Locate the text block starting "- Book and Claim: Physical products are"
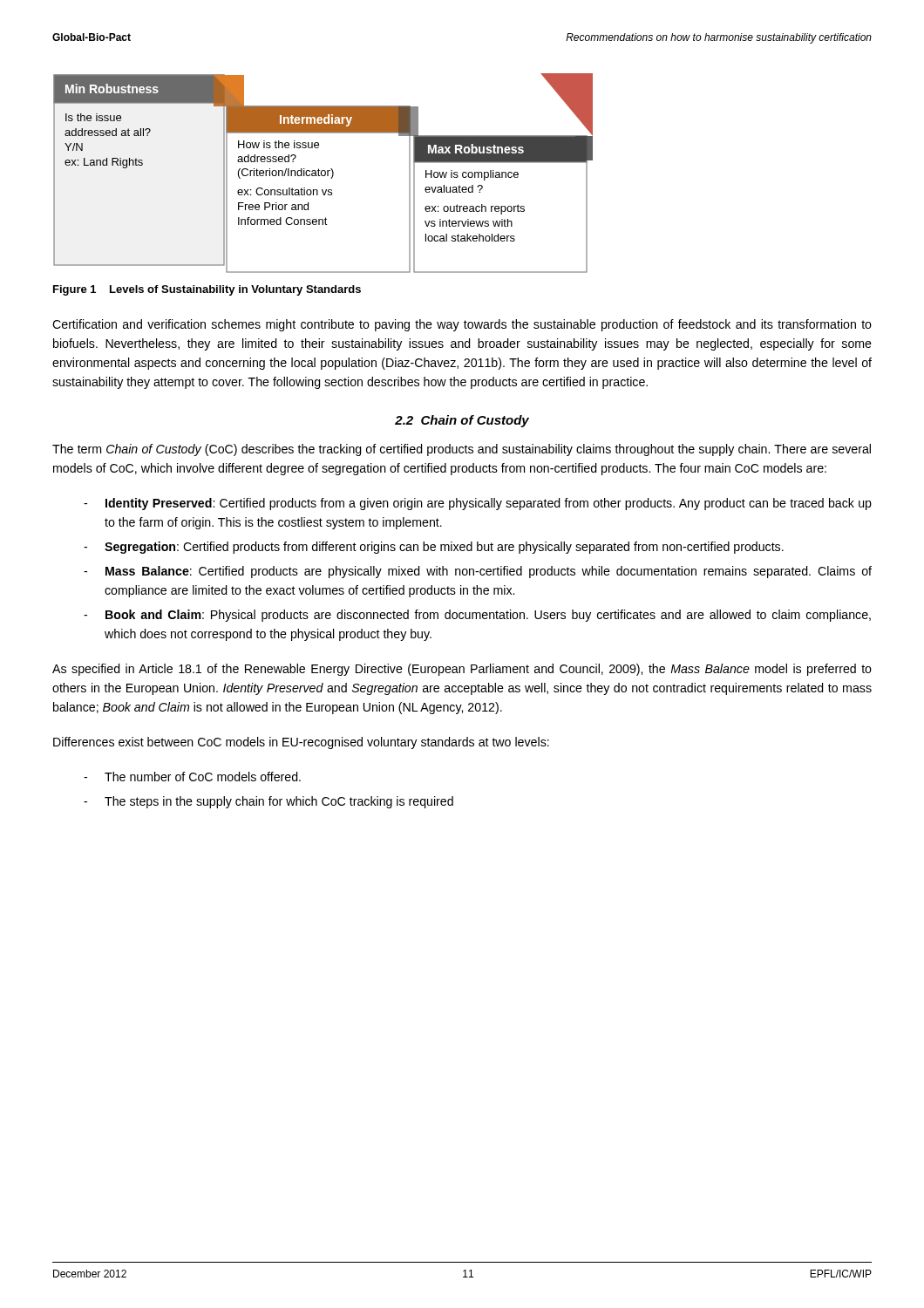Image resolution: width=924 pixels, height=1308 pixels. coord(478,623)
